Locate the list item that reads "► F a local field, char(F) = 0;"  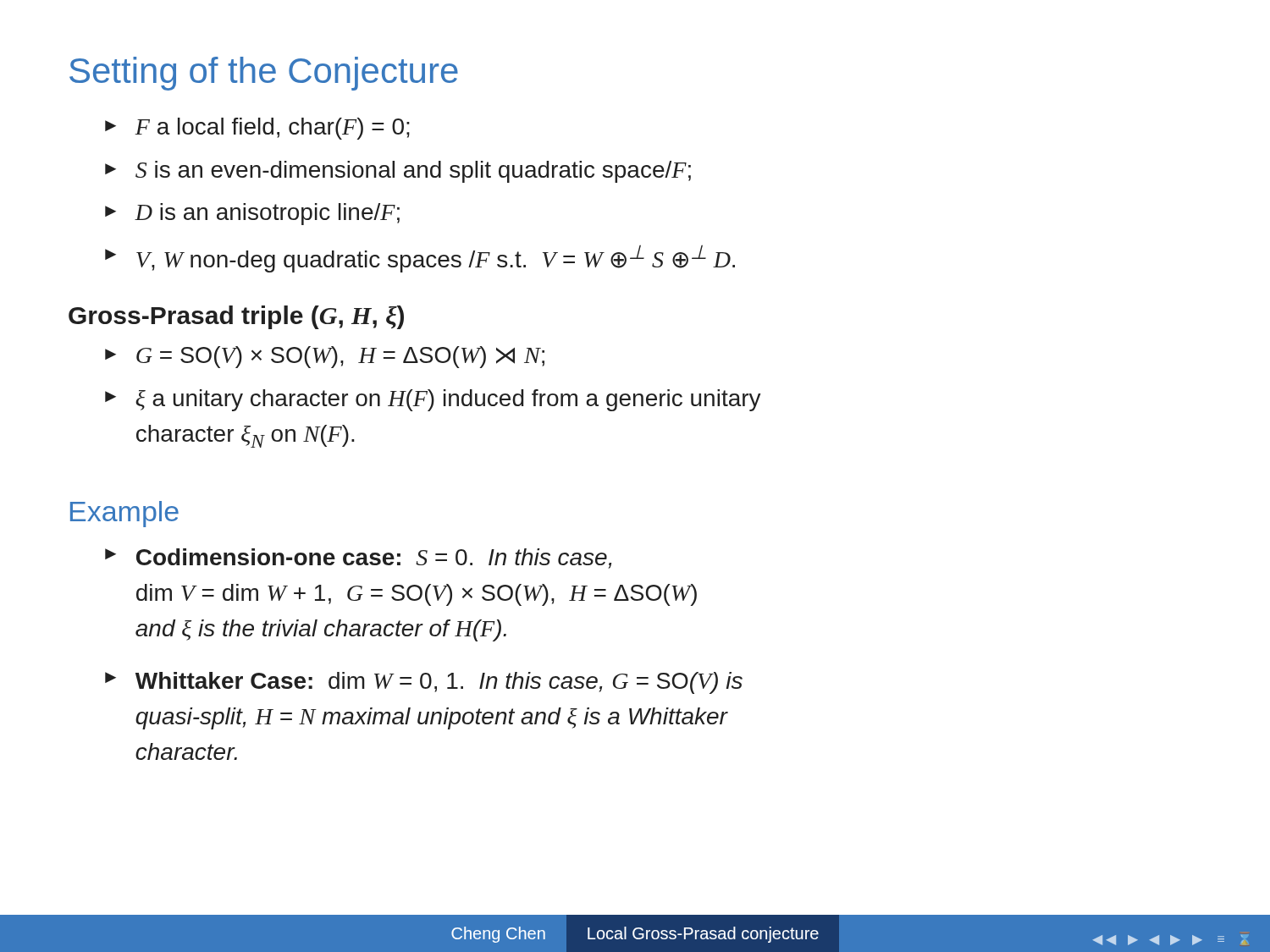pyautogui.click(x=256, y=127)
